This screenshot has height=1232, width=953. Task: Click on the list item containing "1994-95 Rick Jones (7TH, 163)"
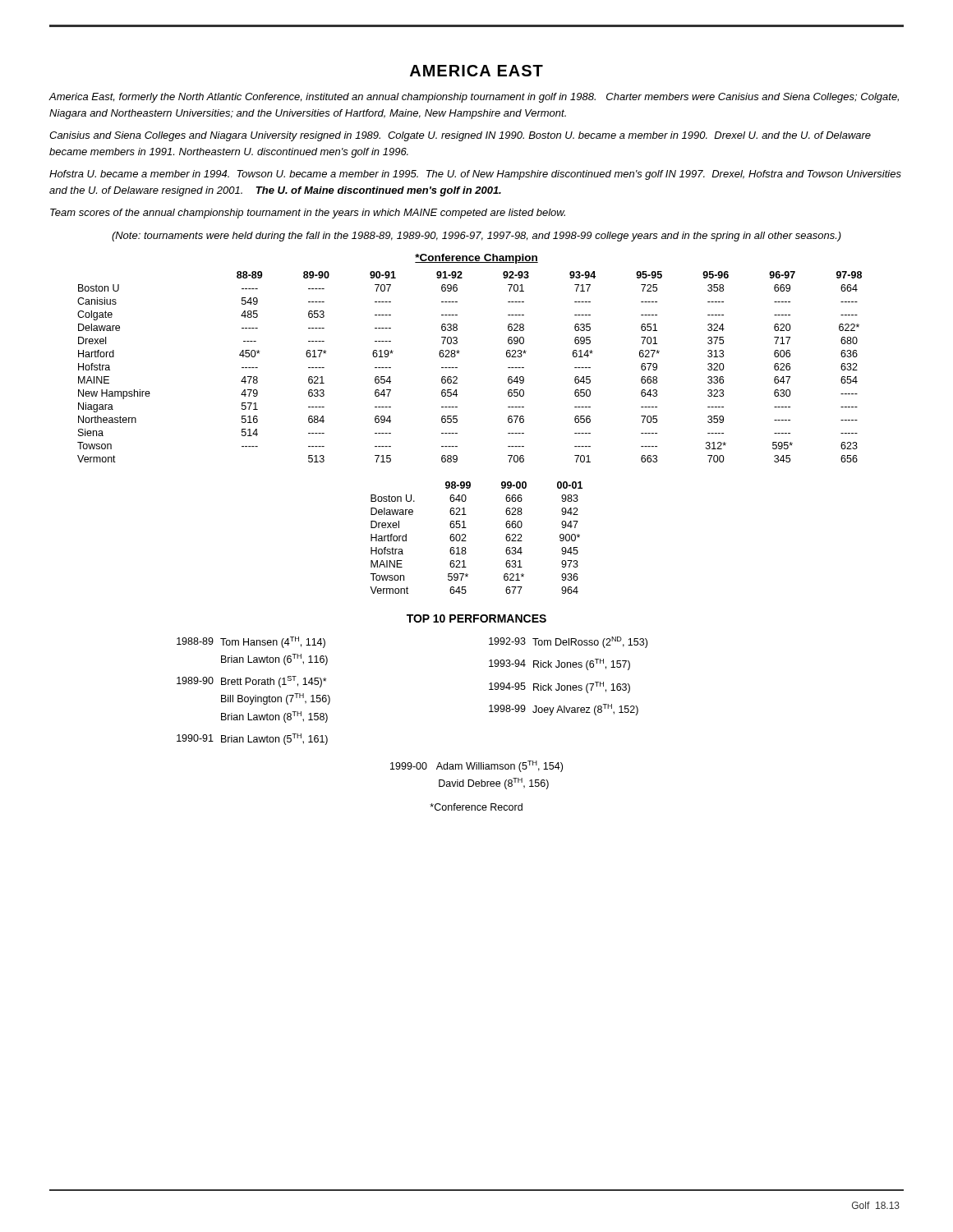click(x=633, y=687)
